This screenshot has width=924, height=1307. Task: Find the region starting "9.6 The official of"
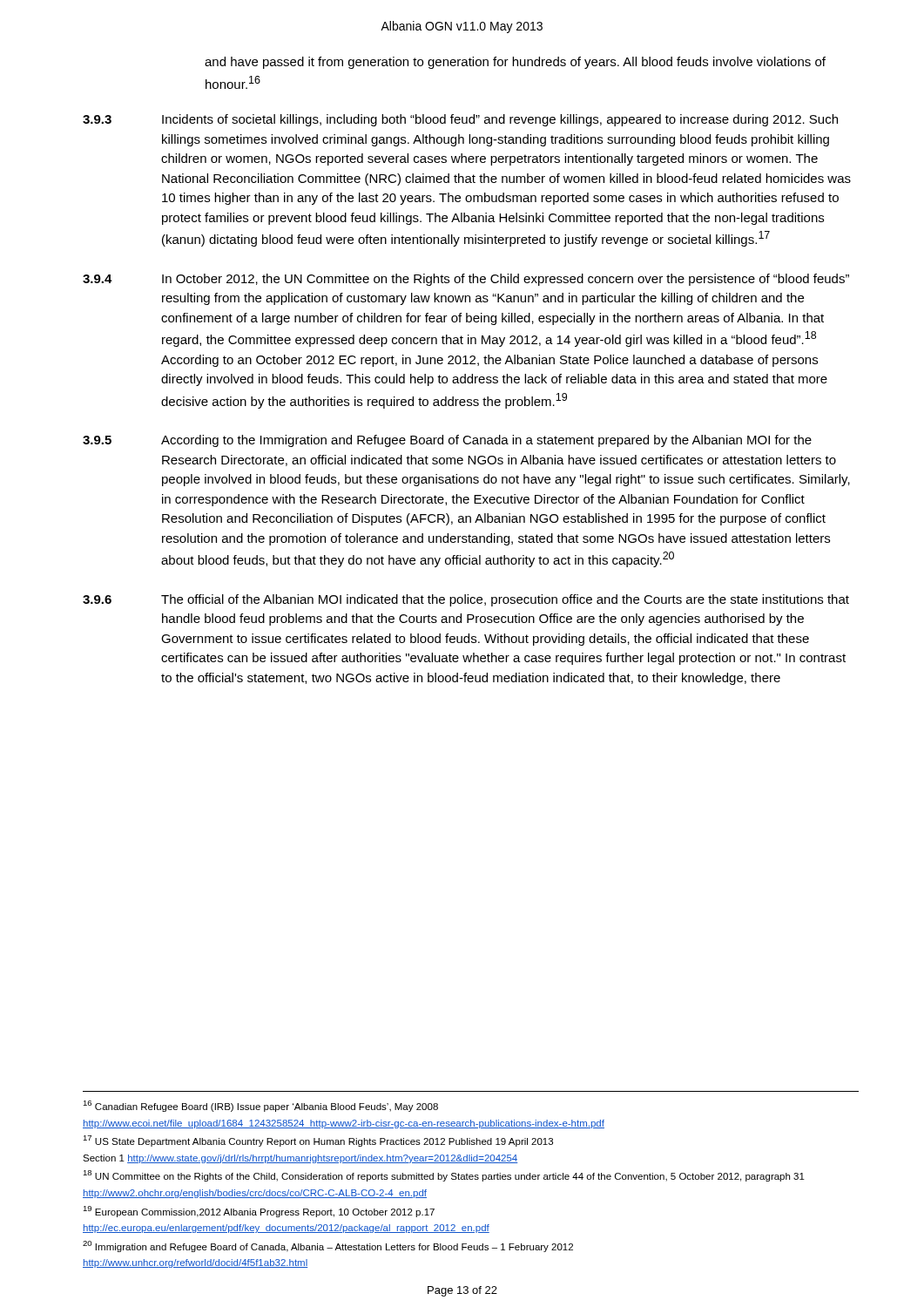click(x=471, y=638)
